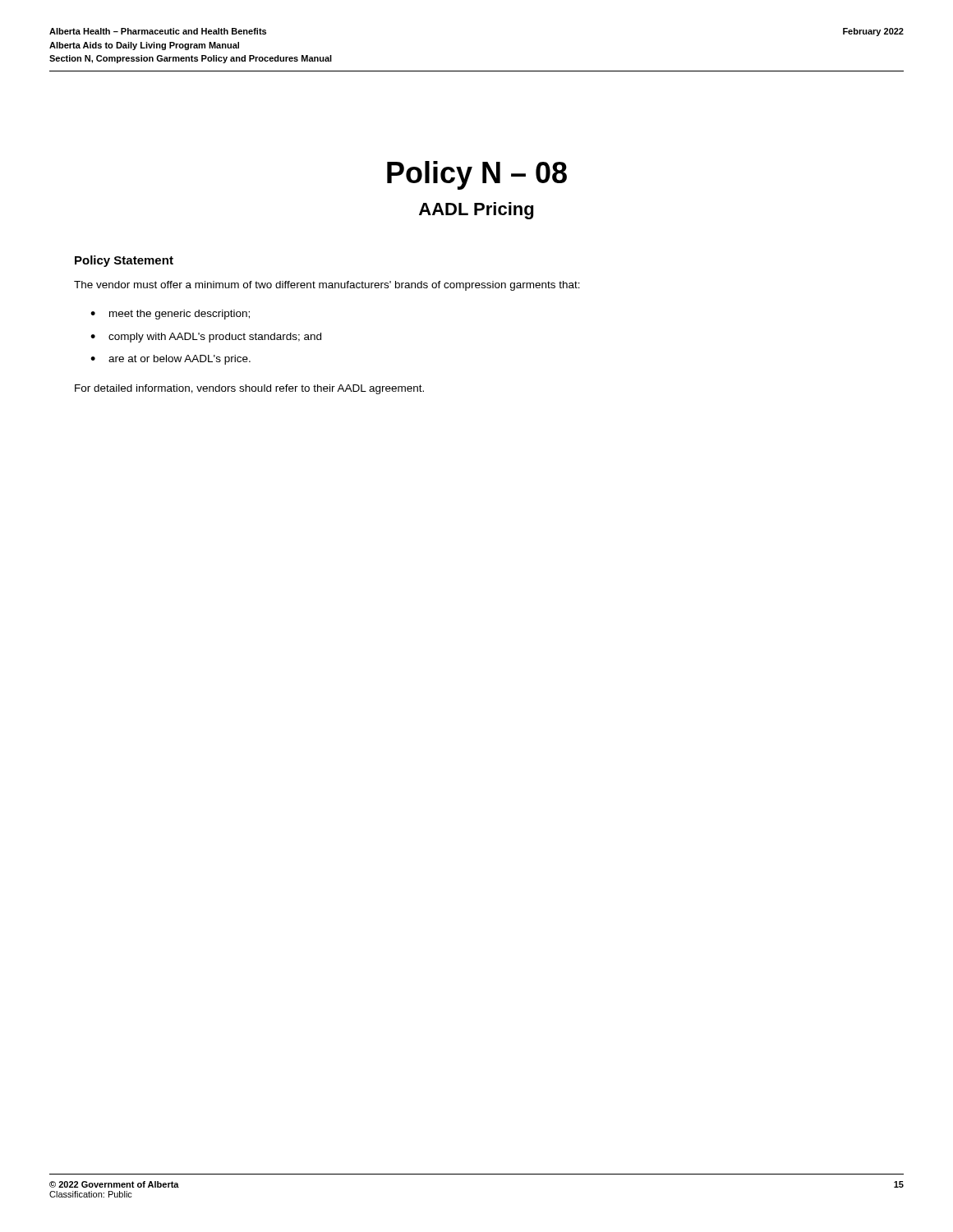Locate the text starting "• meet the generic description;"
Image resolution: width=953 pixels, height=1232 pixels.
click(171, 315)
